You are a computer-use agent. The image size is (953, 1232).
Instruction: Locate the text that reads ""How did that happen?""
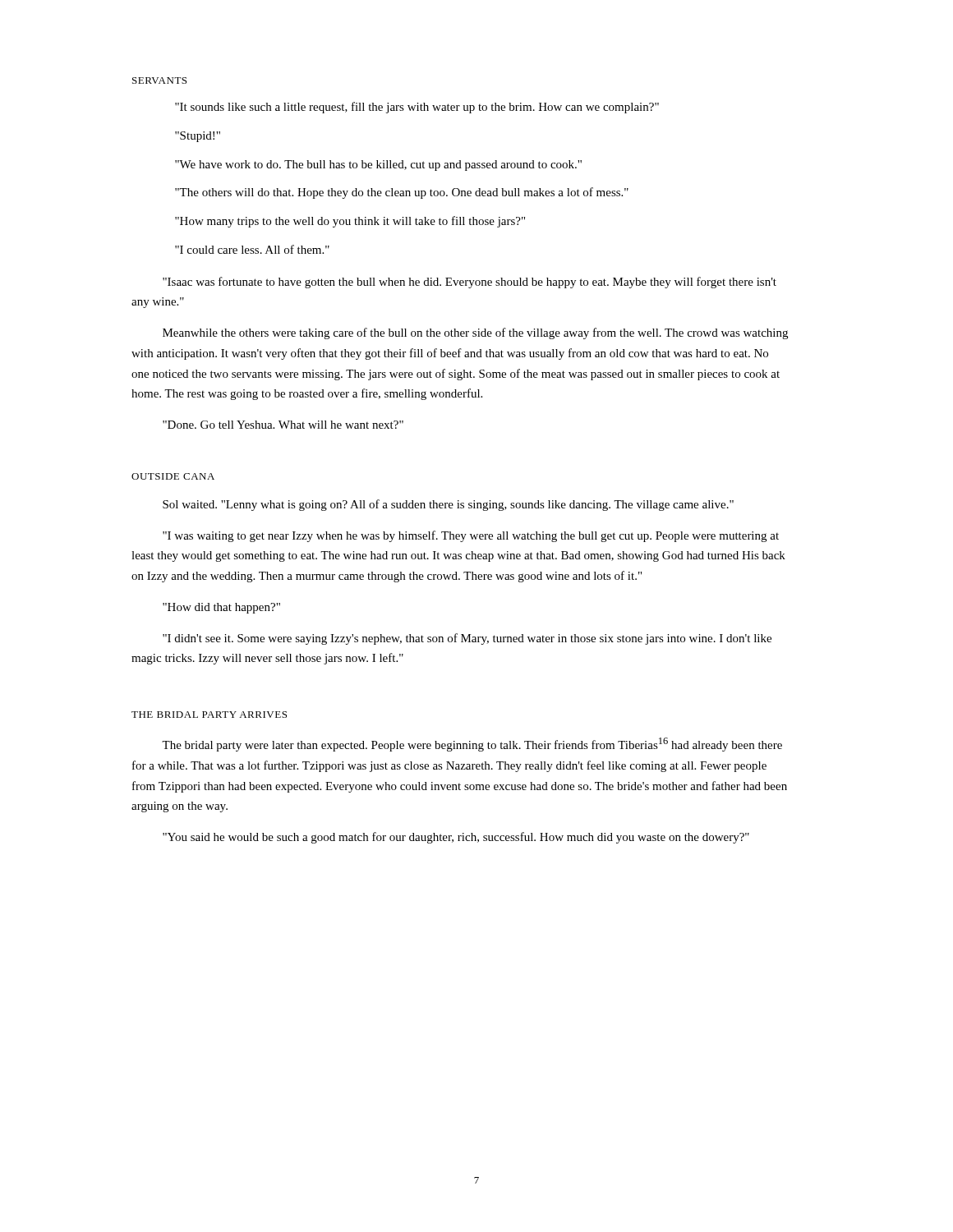pos(222,607)
